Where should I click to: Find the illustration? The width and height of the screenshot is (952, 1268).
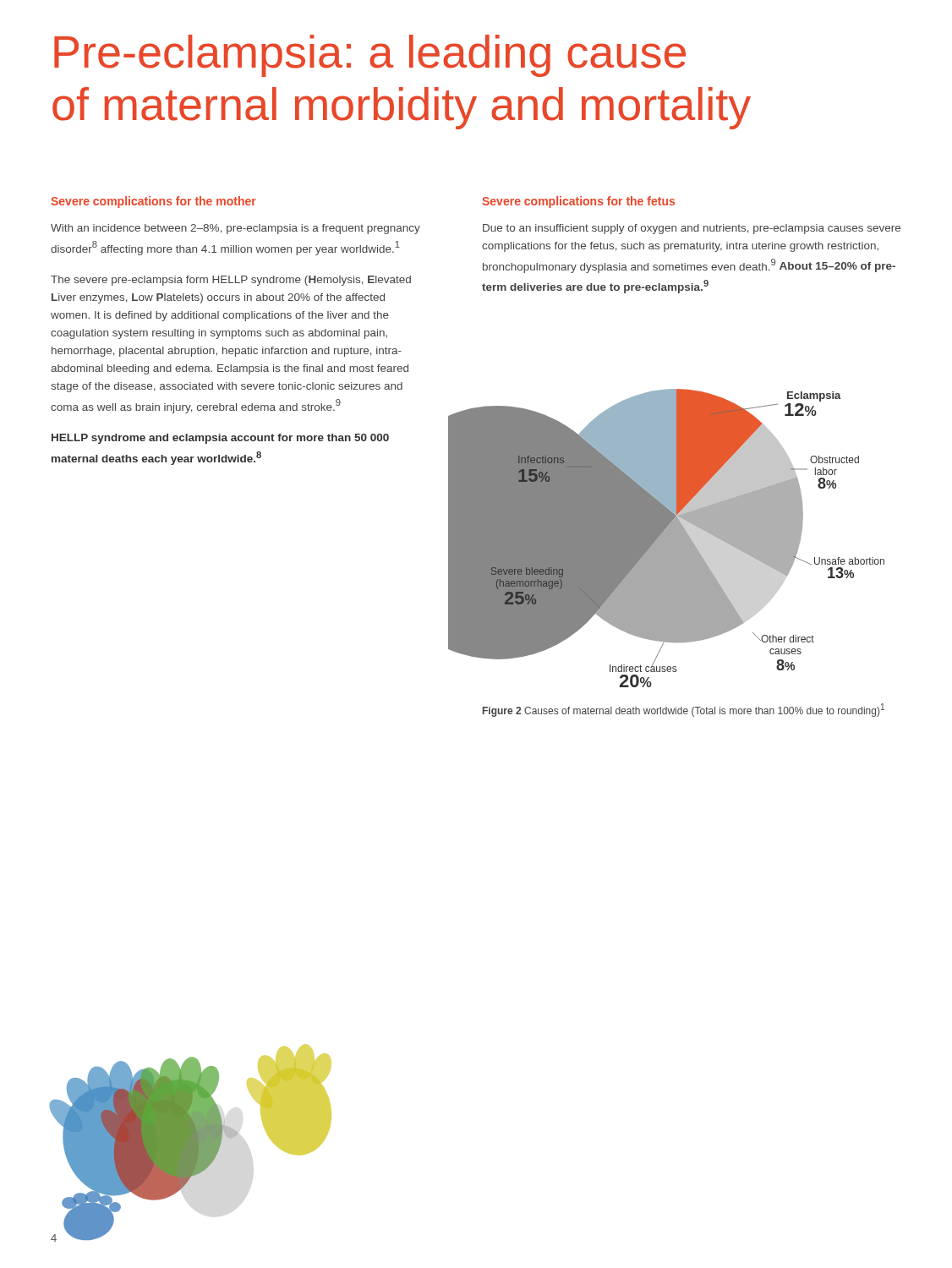254,1112
